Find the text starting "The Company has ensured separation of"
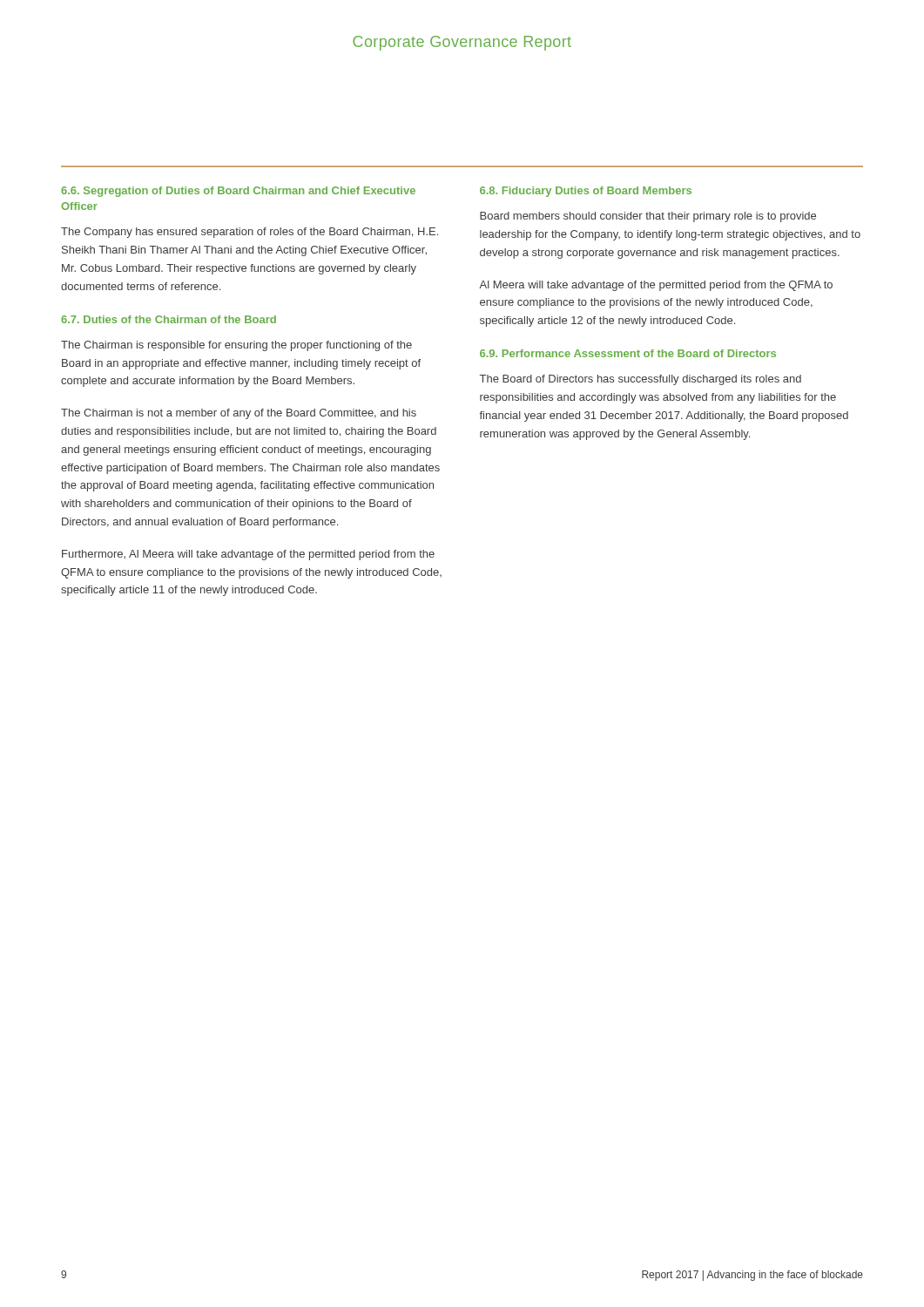The height and width of the screenshot is (1307, 924). tap(250, 259)
